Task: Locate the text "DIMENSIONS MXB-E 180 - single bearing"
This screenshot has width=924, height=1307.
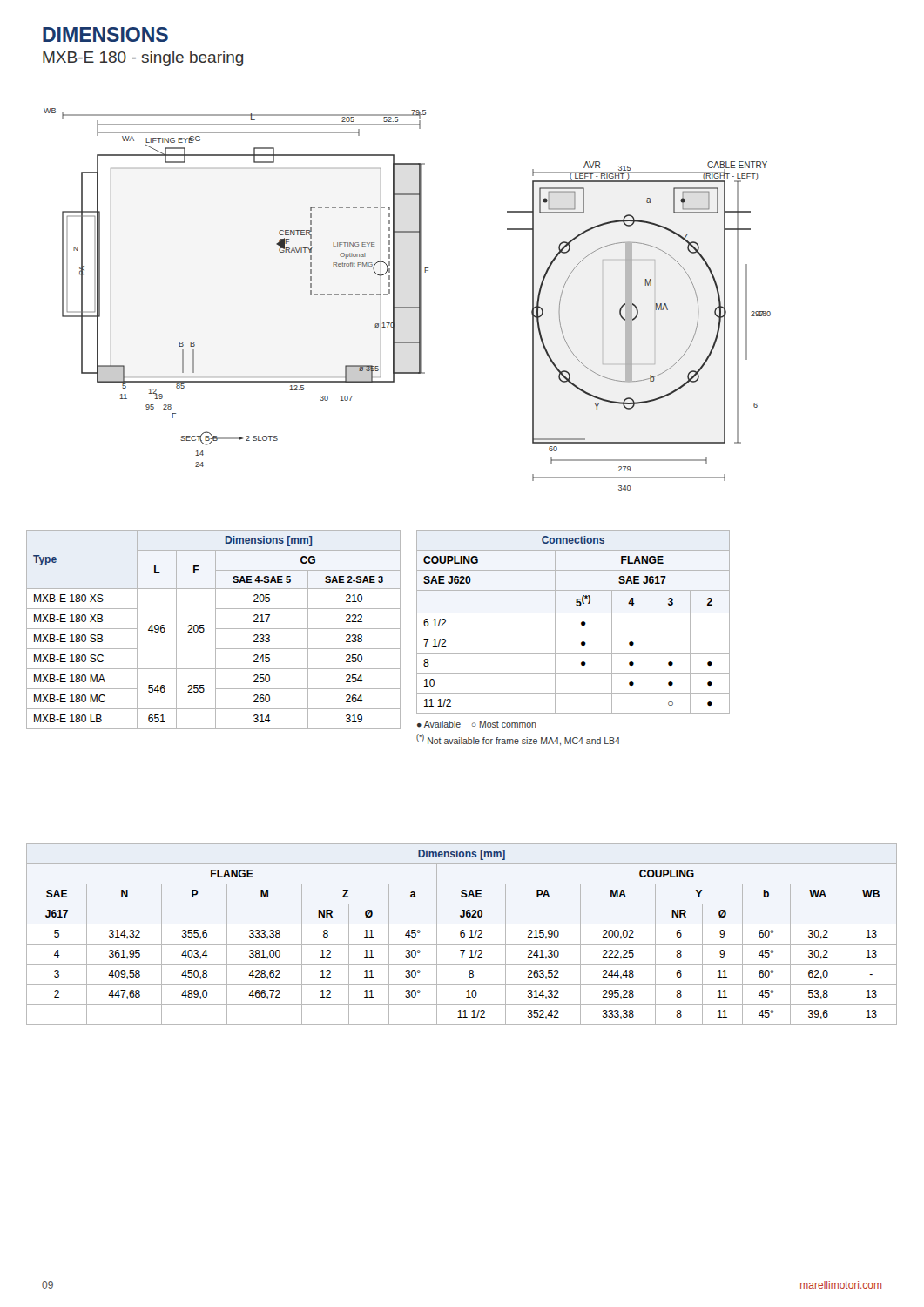Action: pos(143,46)
